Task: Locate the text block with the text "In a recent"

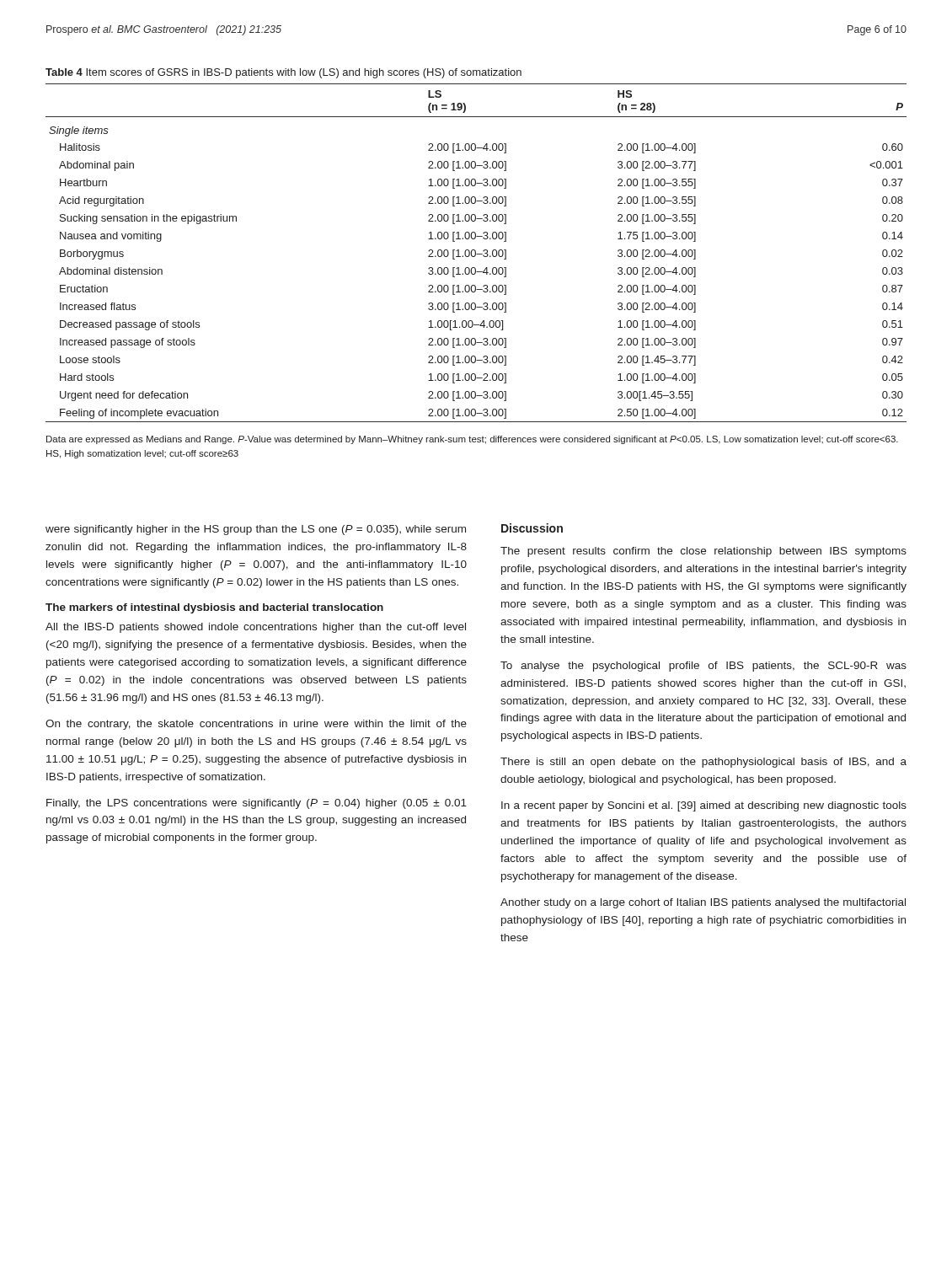Action: pyautogui.click(x=703, y=841)
